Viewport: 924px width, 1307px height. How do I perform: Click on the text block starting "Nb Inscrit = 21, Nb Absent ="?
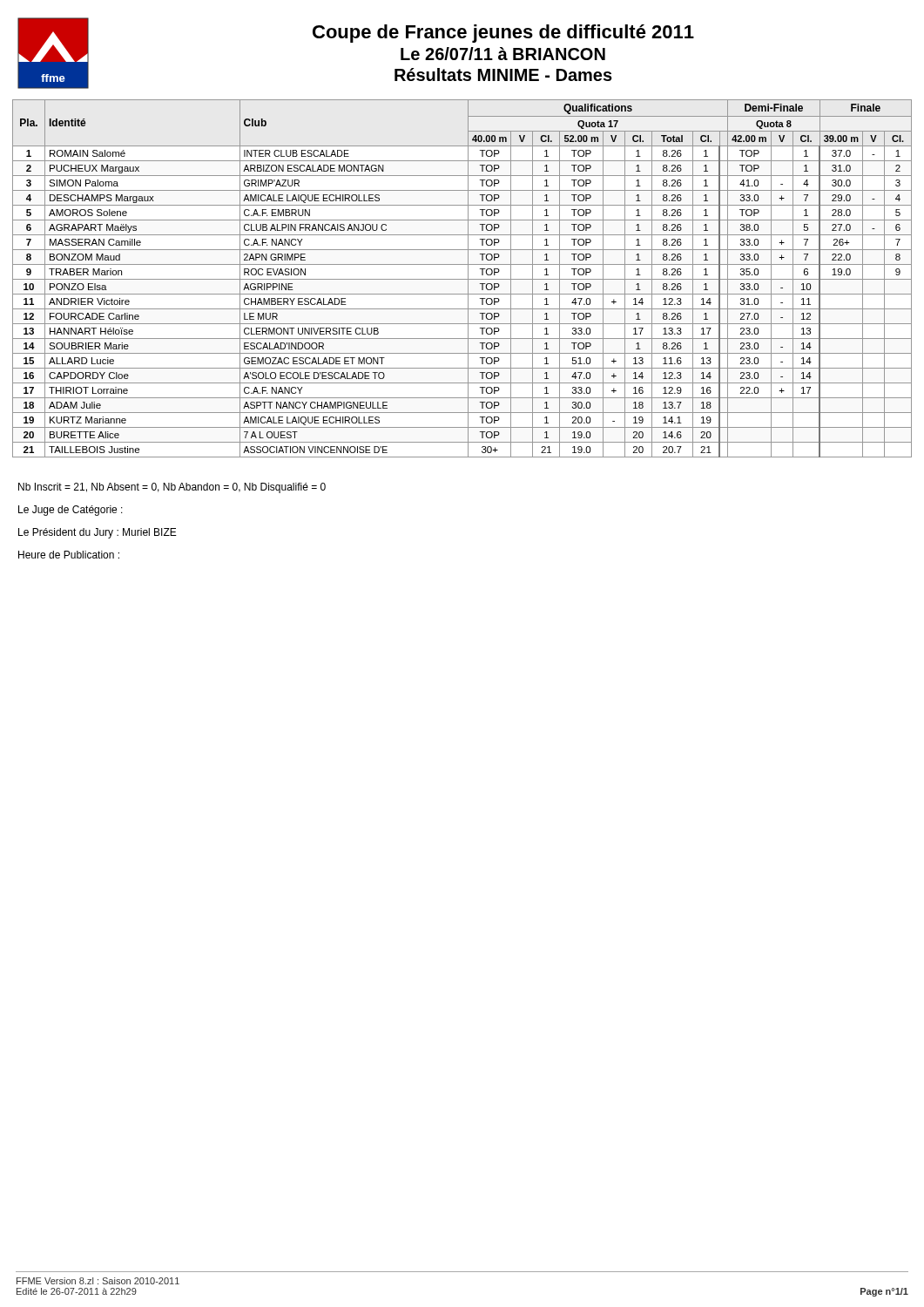pyautogui.click(x=172, y=487)
